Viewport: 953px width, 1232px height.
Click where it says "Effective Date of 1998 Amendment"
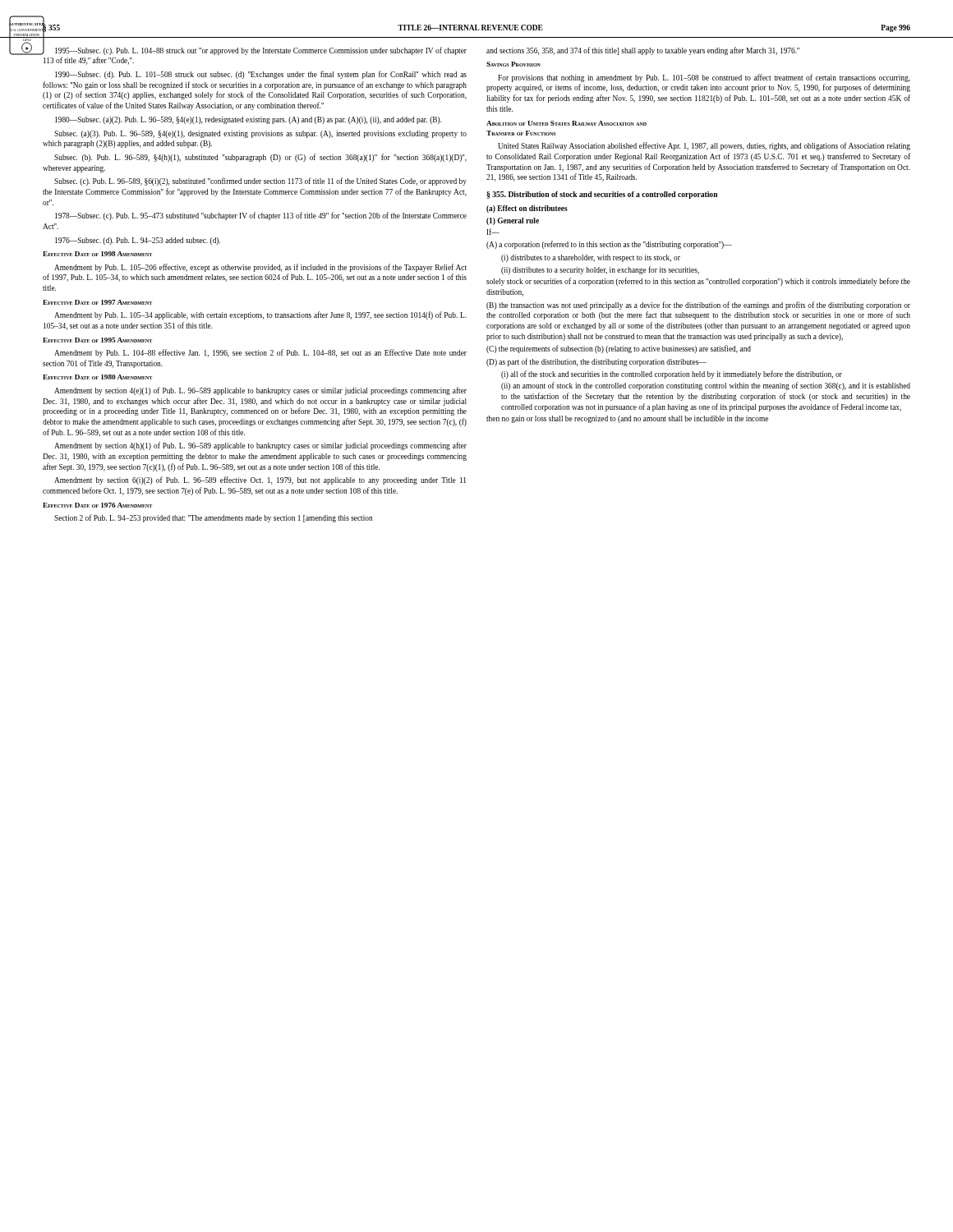pyautogui.click(x=97, y=254)
